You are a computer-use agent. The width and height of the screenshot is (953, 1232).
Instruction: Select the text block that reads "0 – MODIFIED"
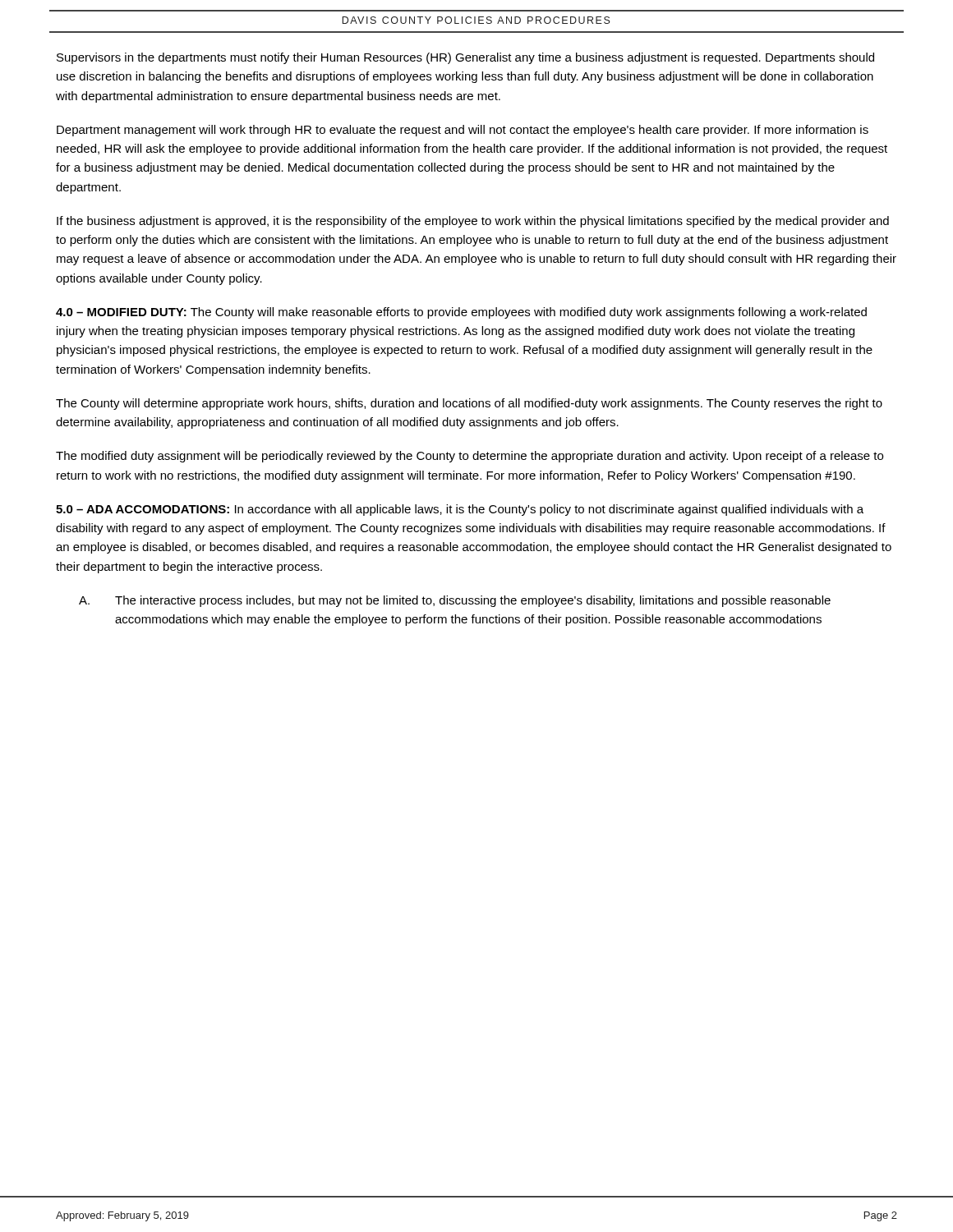[464, 340]
